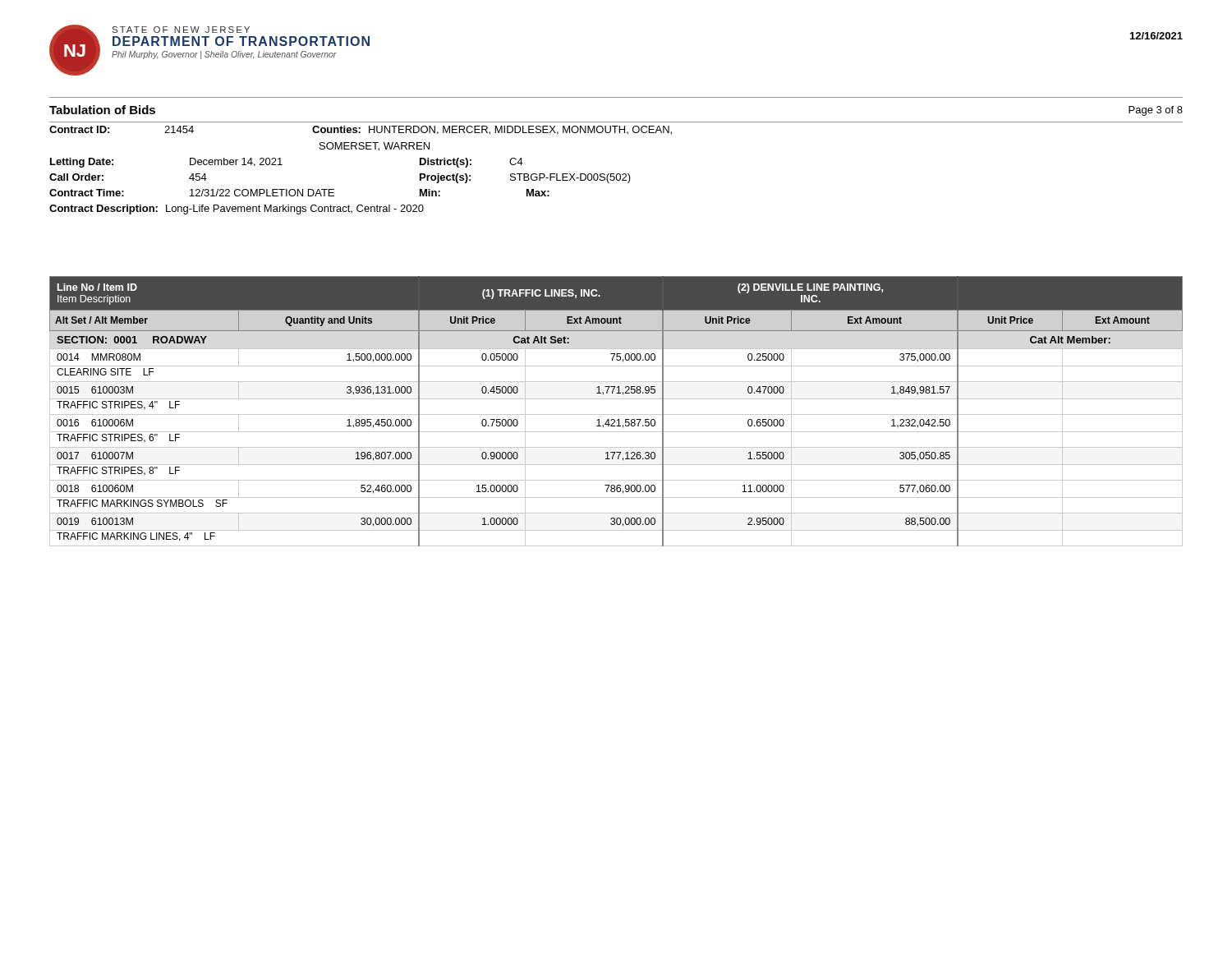Screen dimensions: 953x1232
Task: Navigate to the block starting "Contract Description: Long-Life Pavement Markings Contract, Central"
Action: 237,208
